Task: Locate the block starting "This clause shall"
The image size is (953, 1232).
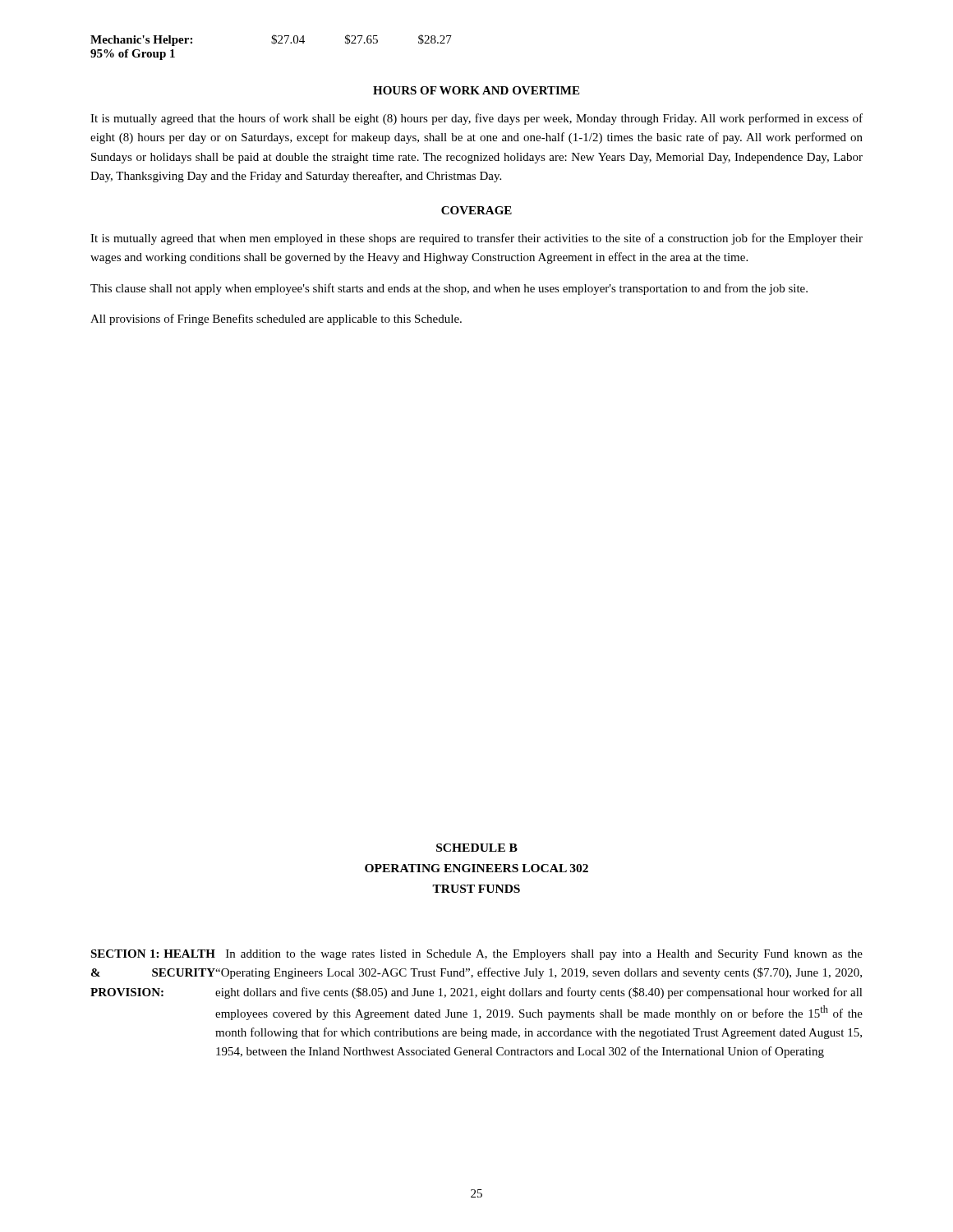Action: point(449,288)
